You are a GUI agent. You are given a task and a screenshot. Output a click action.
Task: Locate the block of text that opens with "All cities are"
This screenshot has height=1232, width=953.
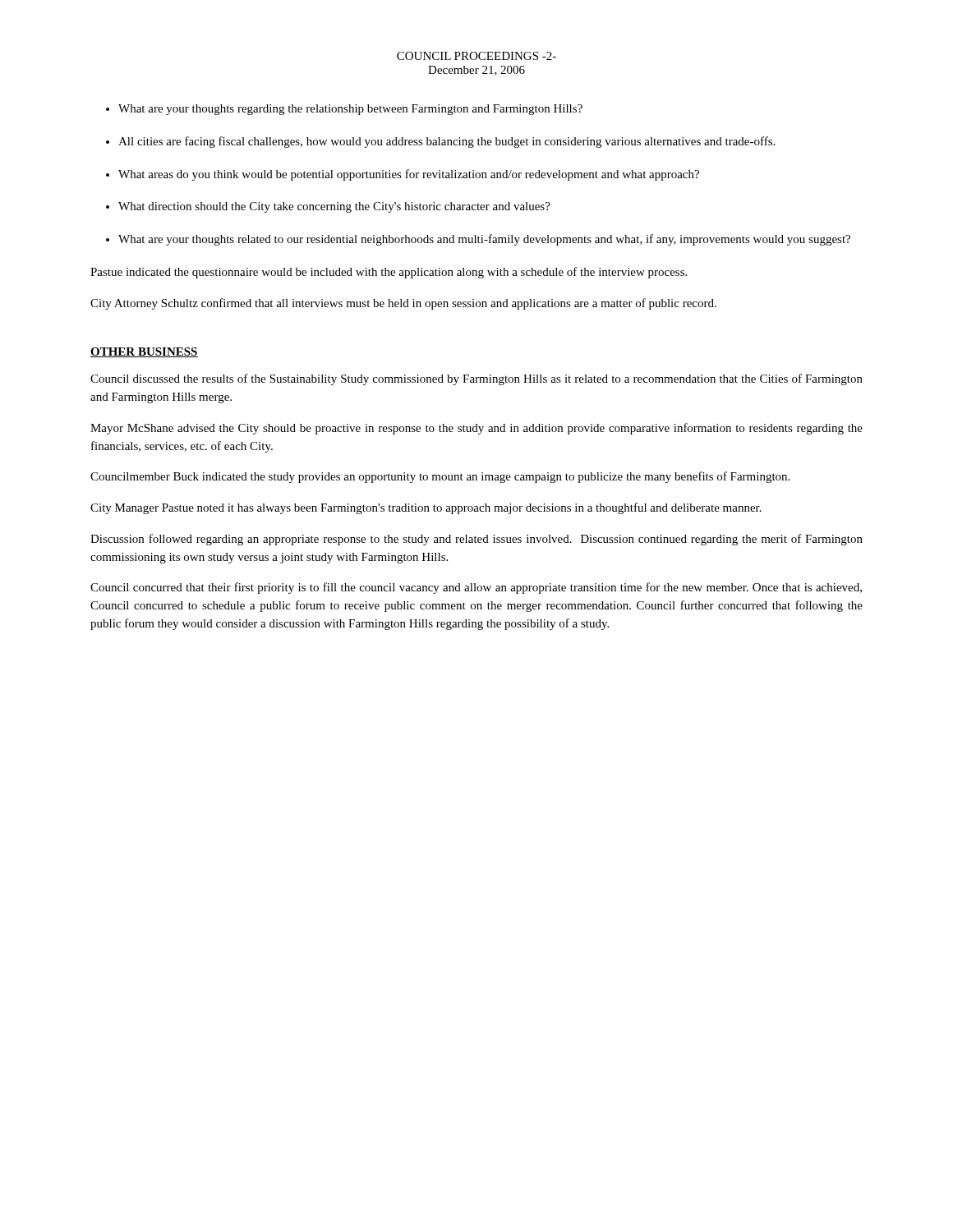447,141
